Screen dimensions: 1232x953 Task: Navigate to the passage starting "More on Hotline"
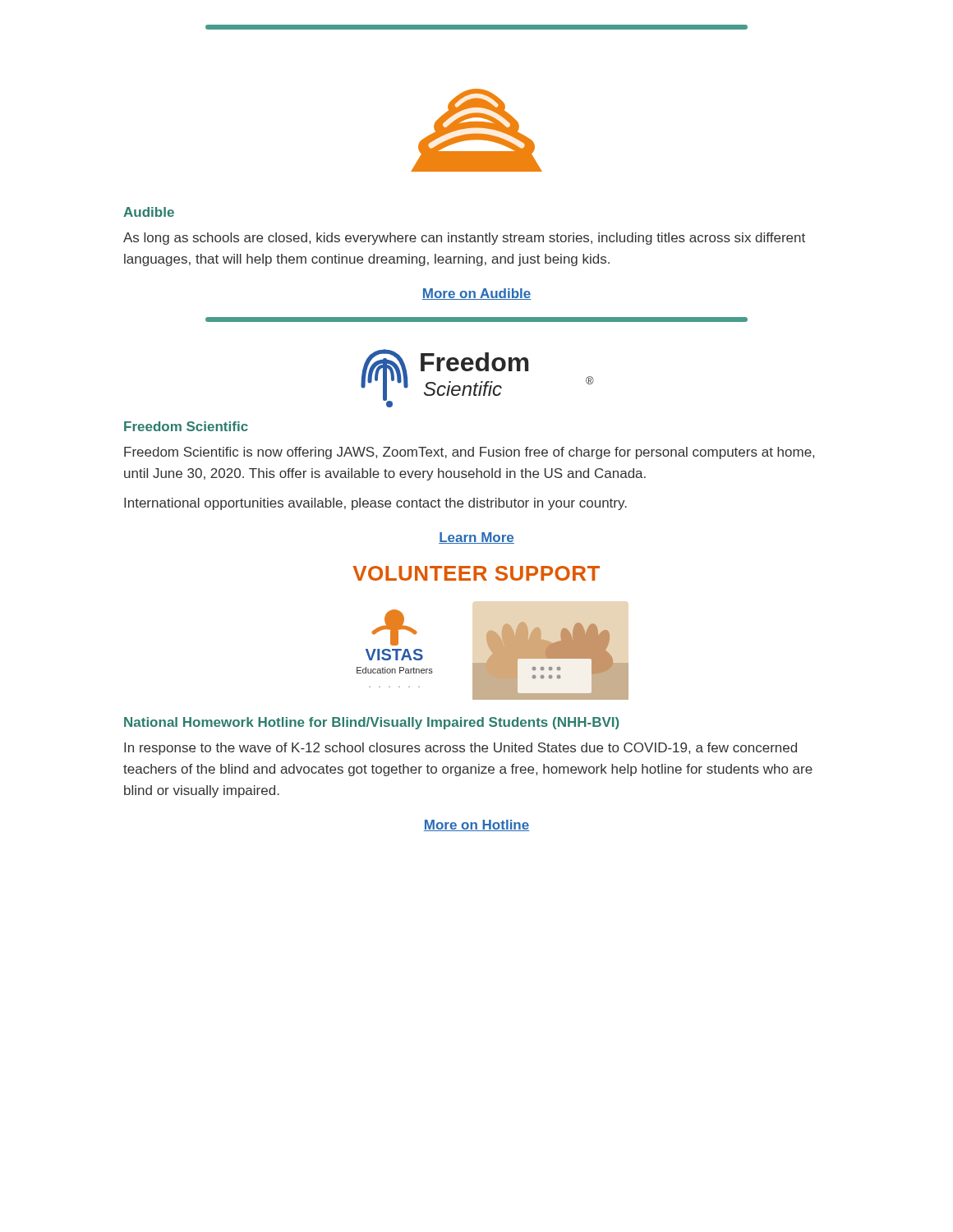476,825
